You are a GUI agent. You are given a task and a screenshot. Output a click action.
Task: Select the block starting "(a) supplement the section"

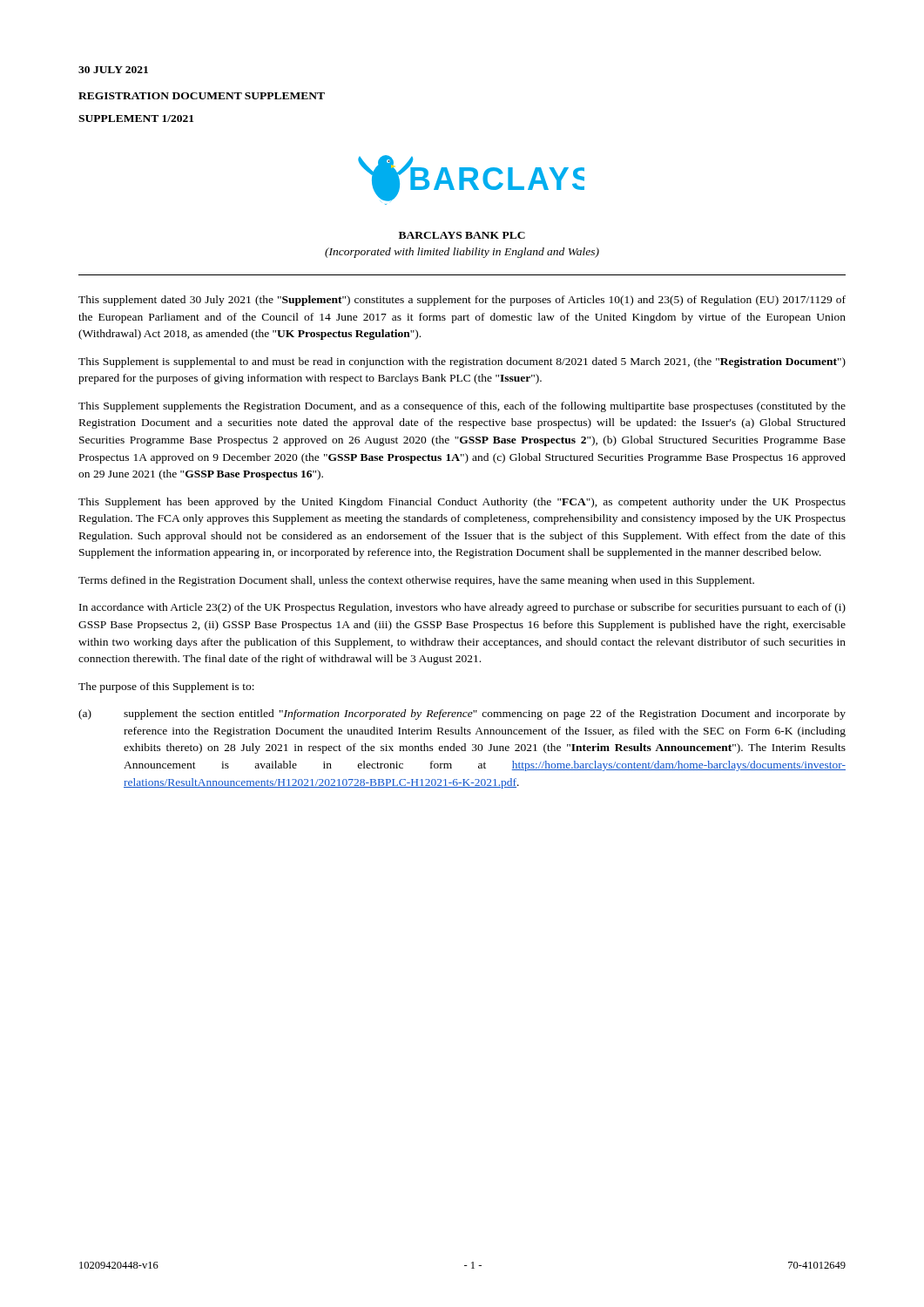click(x=462, y=748)
